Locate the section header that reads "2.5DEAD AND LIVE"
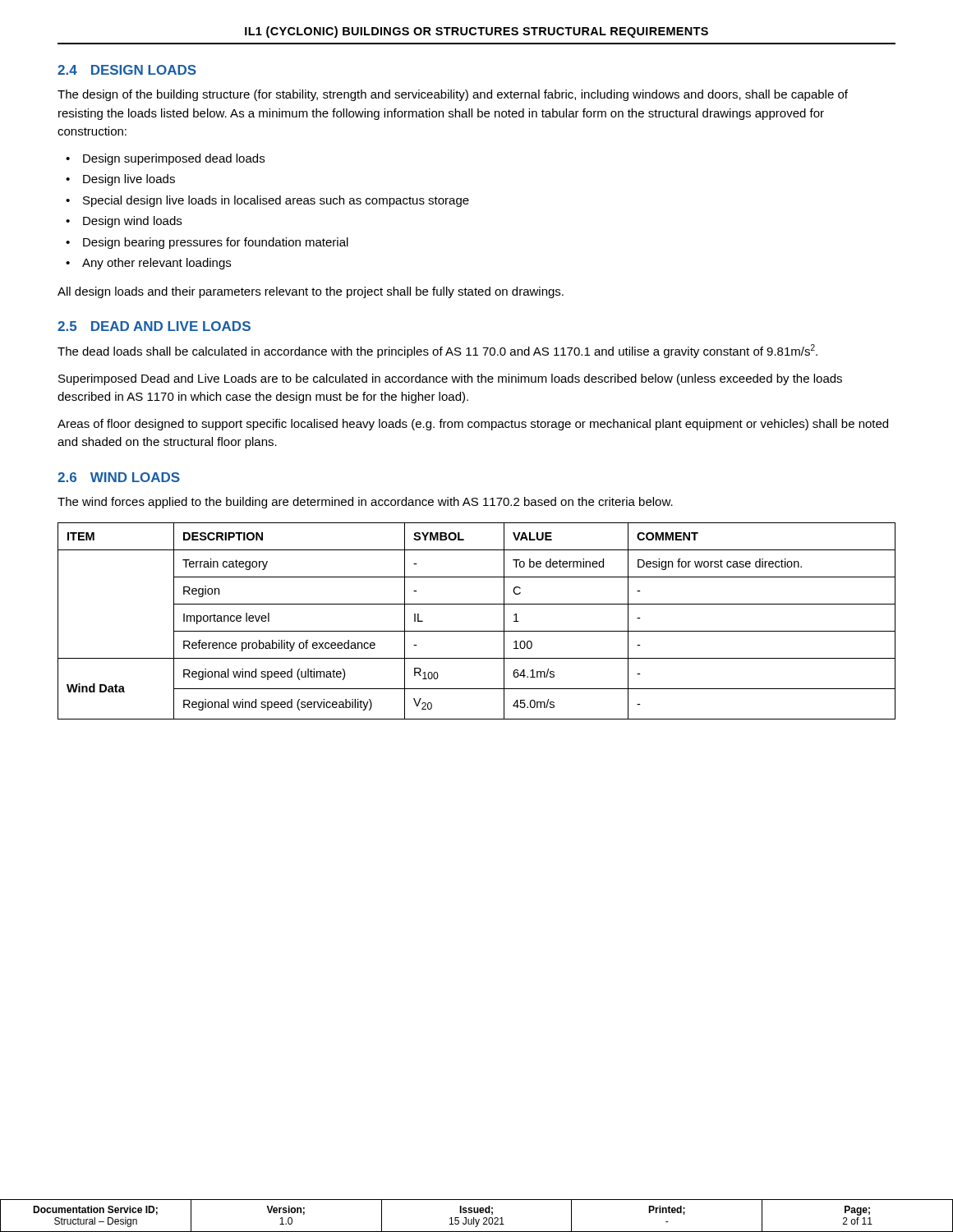The image size is (953, 1232). [154, 326]
